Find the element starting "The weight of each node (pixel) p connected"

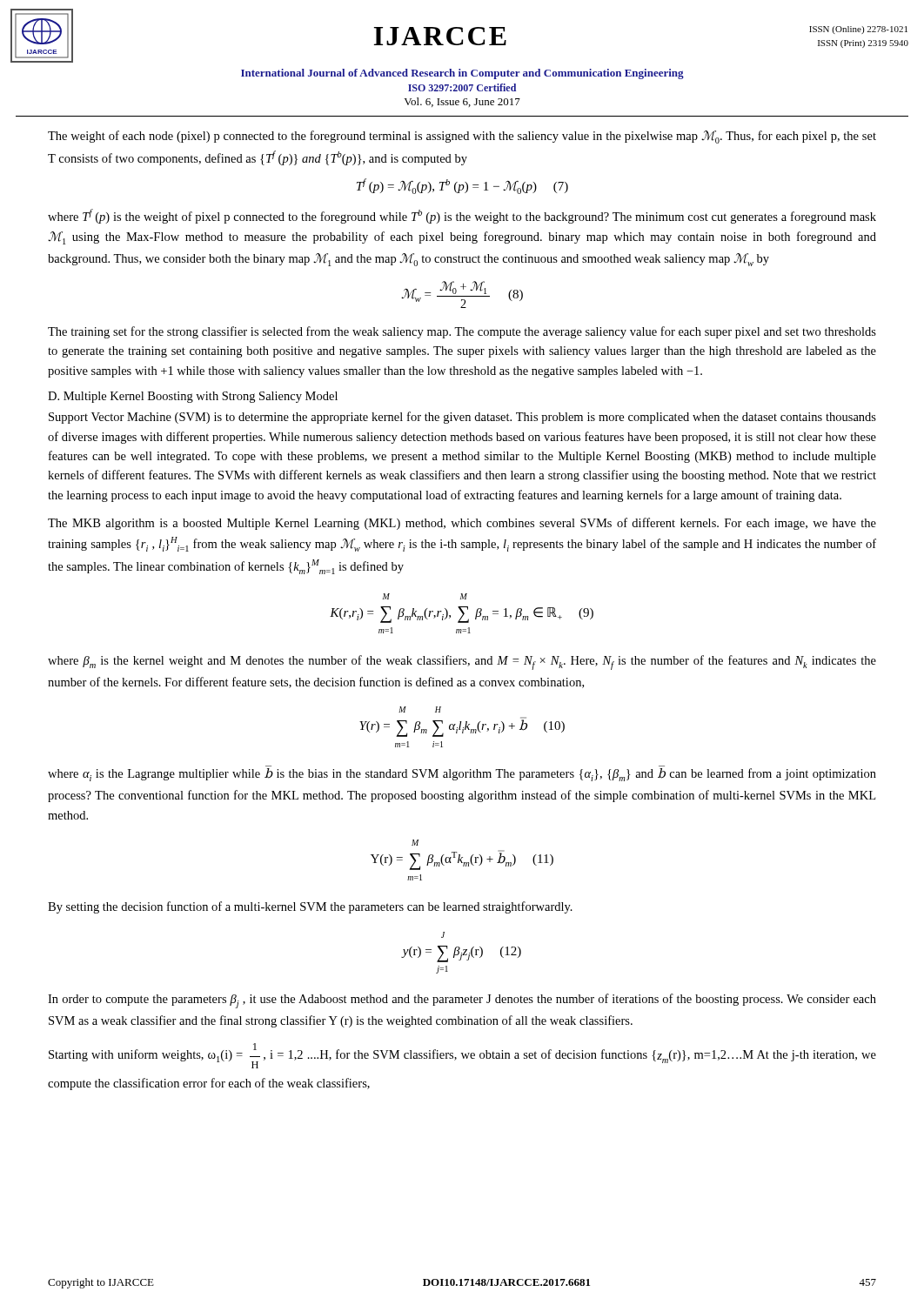462,147
